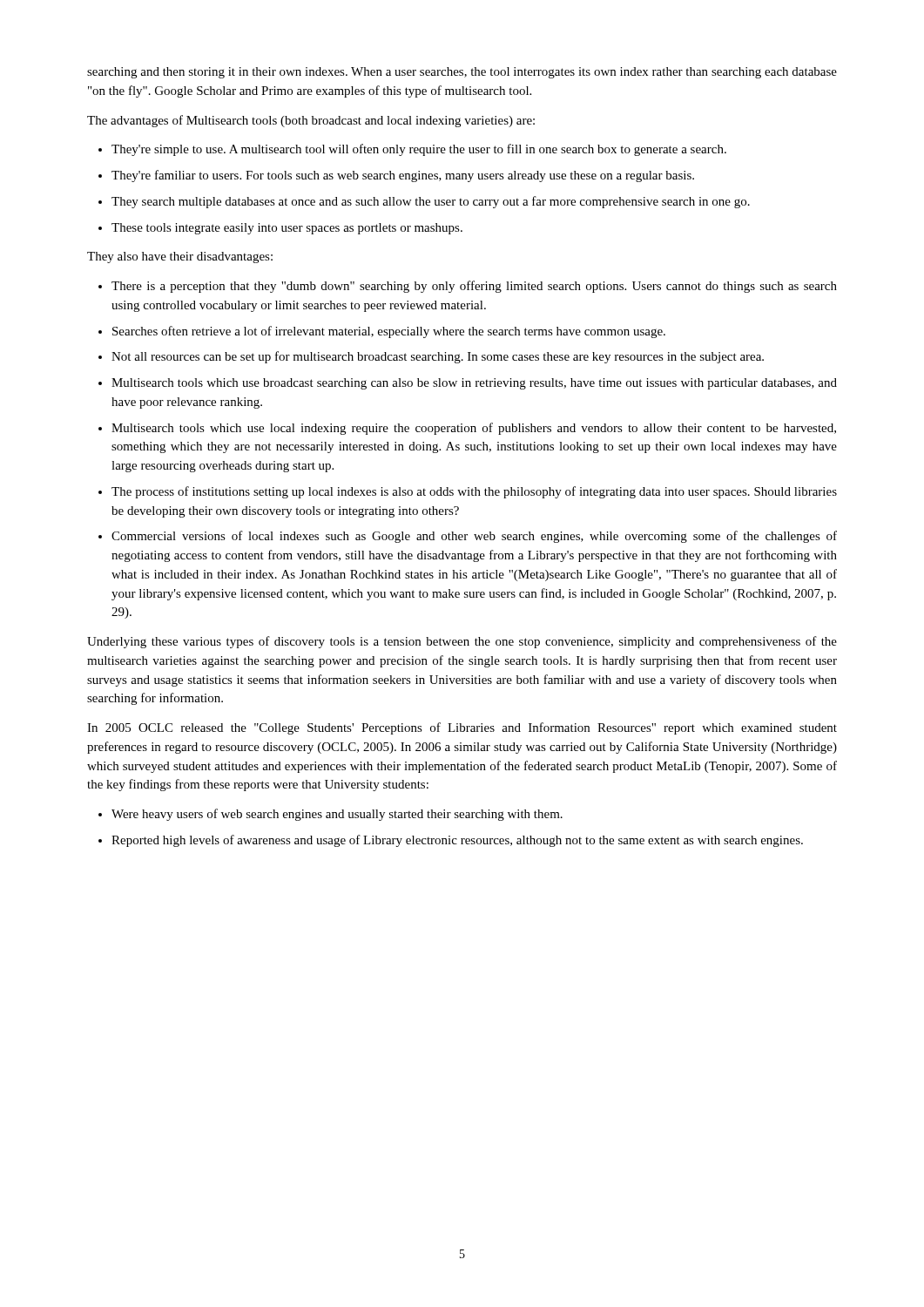Locate the list item that says "The process of institutions"
Screen dimensions: 1307x924
click(x=474, y=501)
